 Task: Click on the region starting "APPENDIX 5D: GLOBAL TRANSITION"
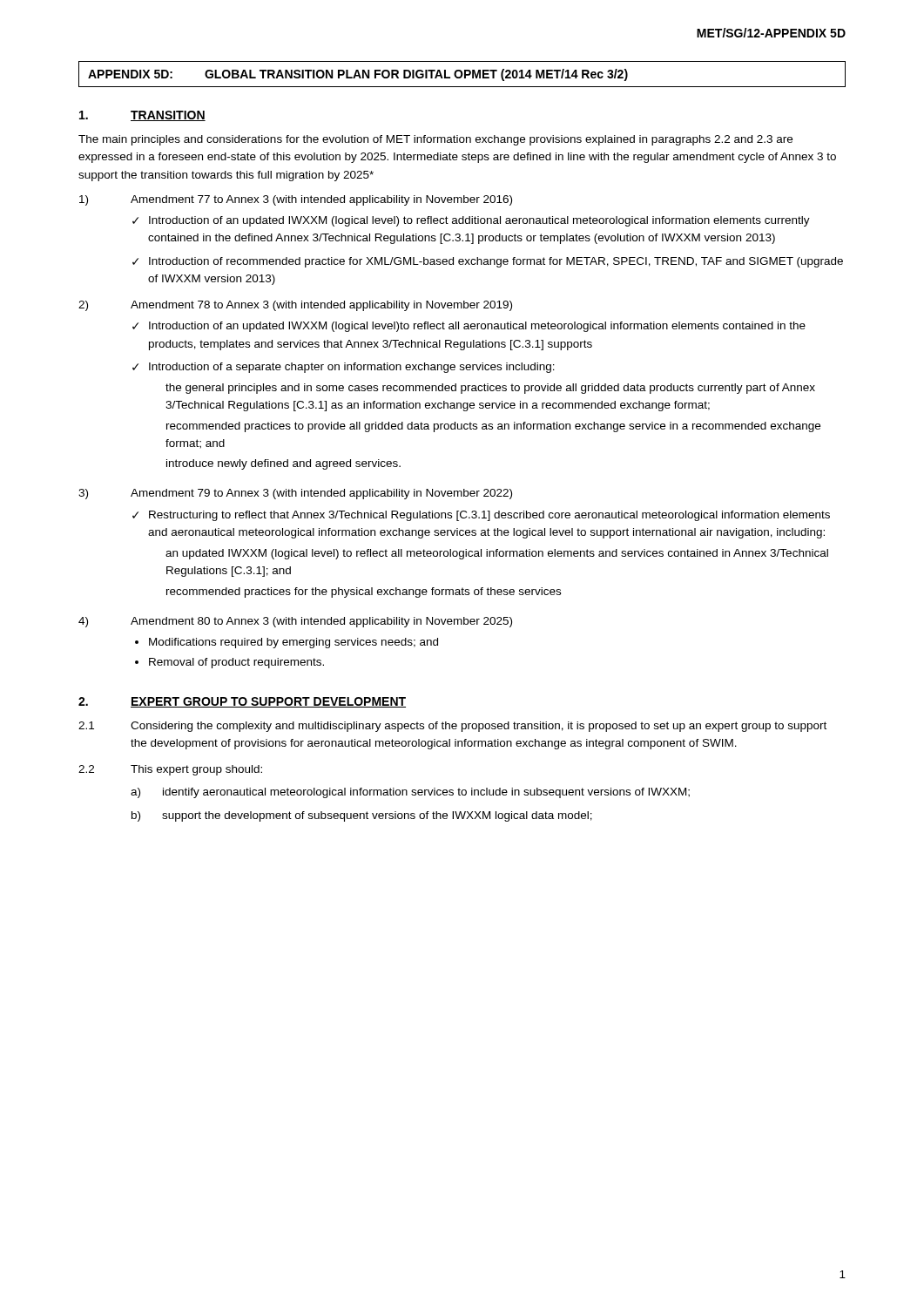[358, 74]
